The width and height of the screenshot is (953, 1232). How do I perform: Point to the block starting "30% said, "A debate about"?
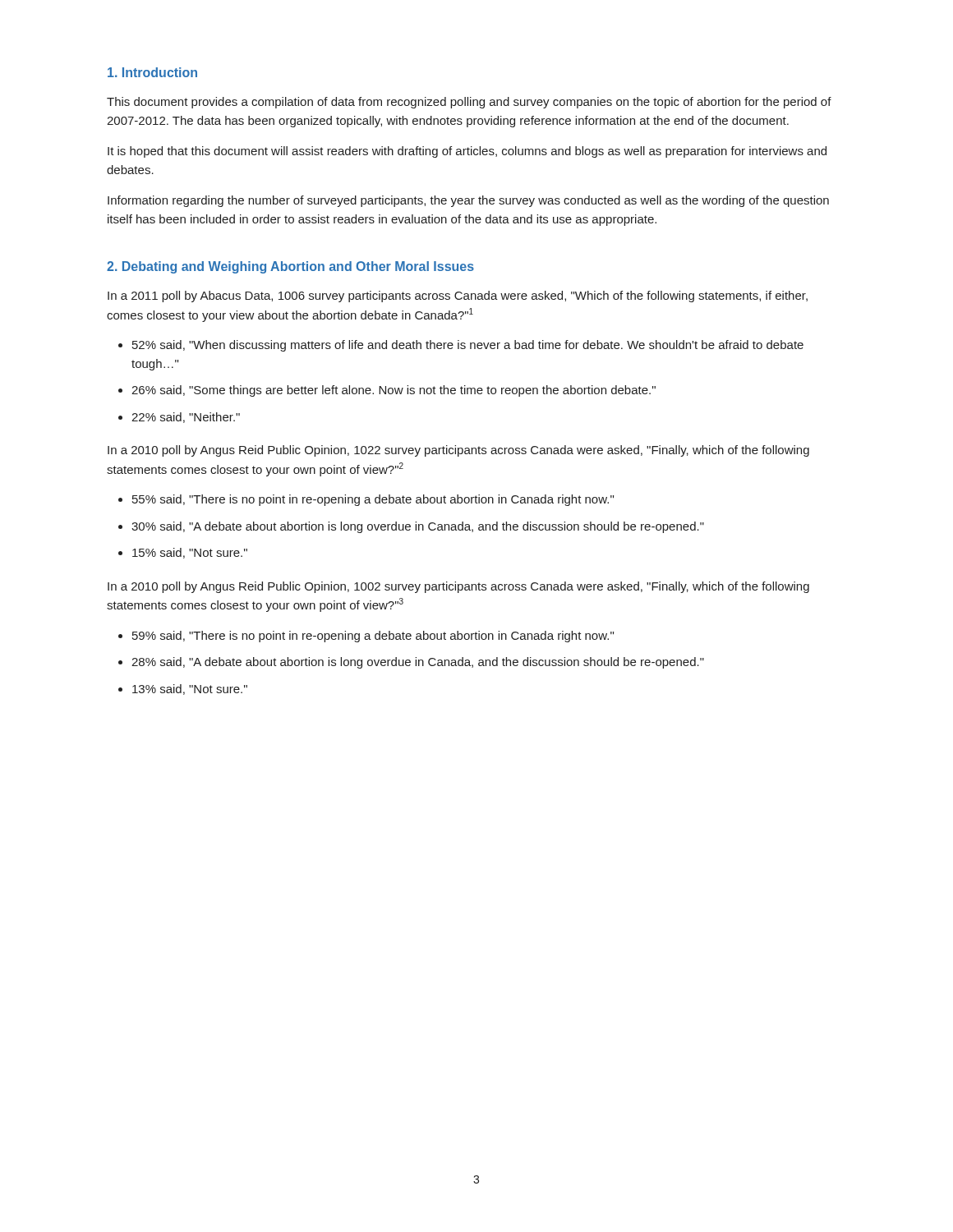(x=489, y=526)
